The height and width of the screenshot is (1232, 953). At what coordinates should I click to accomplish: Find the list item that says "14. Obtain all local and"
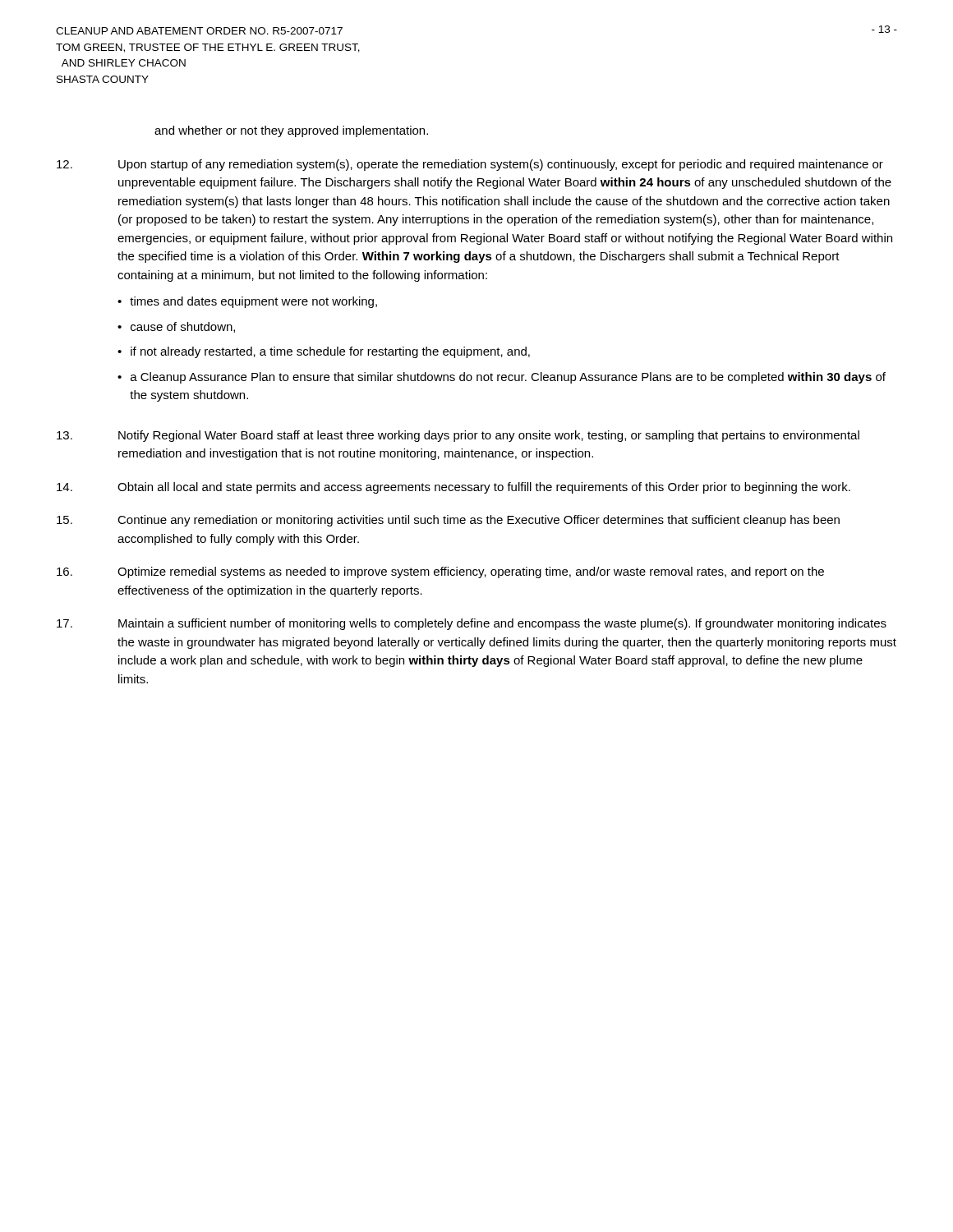tap(476, 487)
